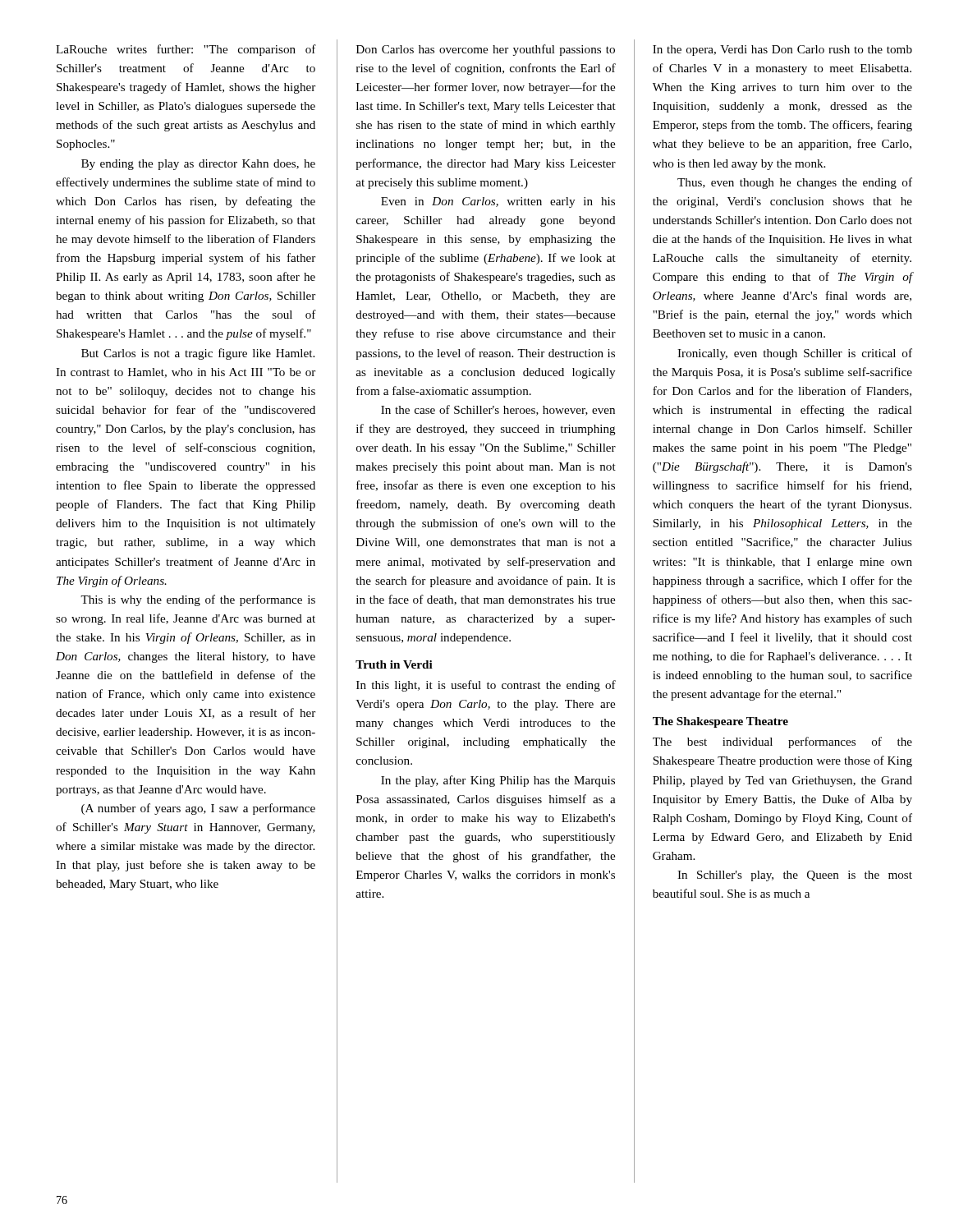Point to the block beginning "In the opera, Verdi"
Viewport: 968px width, 1232px height.
tap(782, 371)
